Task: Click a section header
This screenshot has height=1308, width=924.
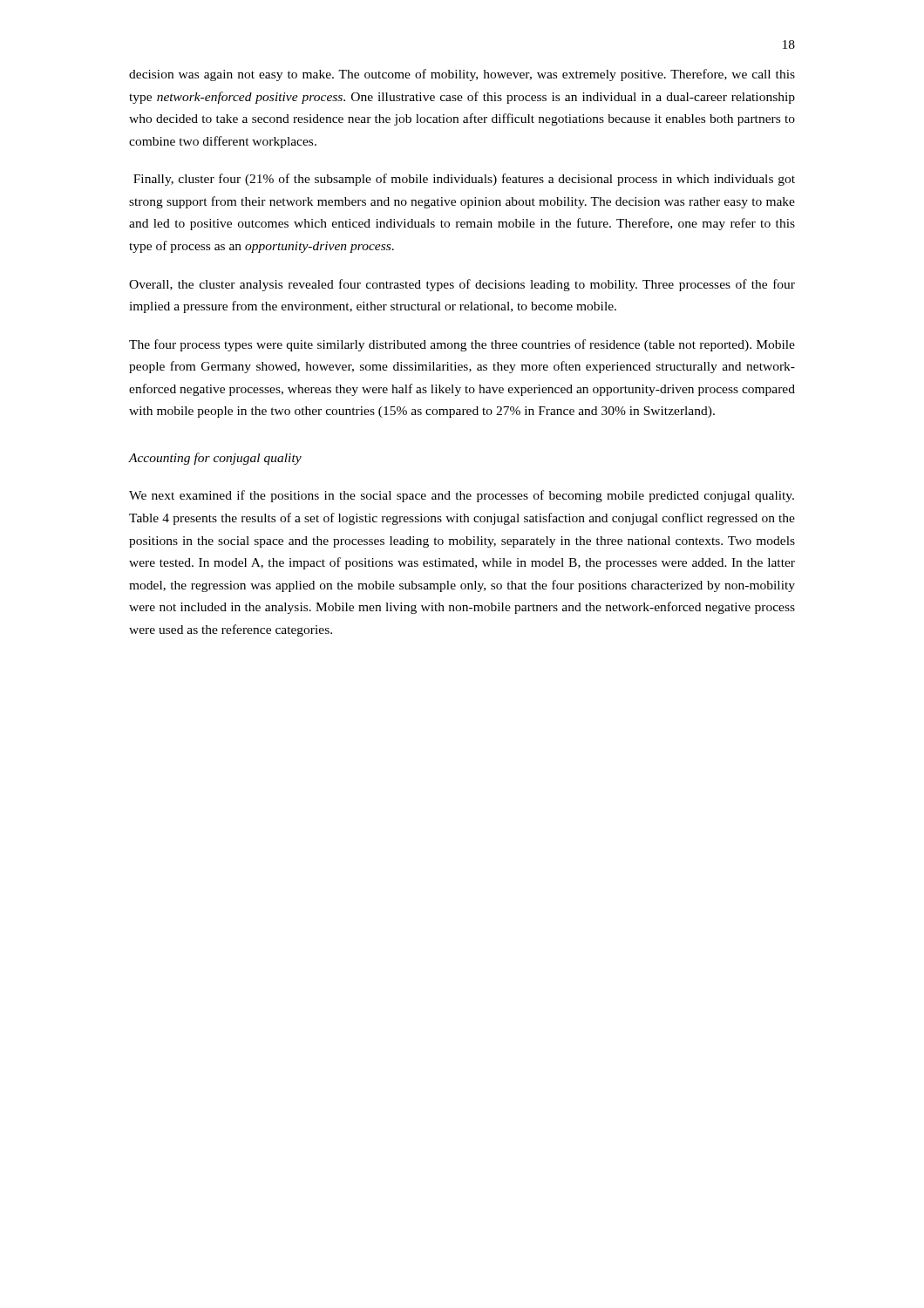Action: (462, 457)
